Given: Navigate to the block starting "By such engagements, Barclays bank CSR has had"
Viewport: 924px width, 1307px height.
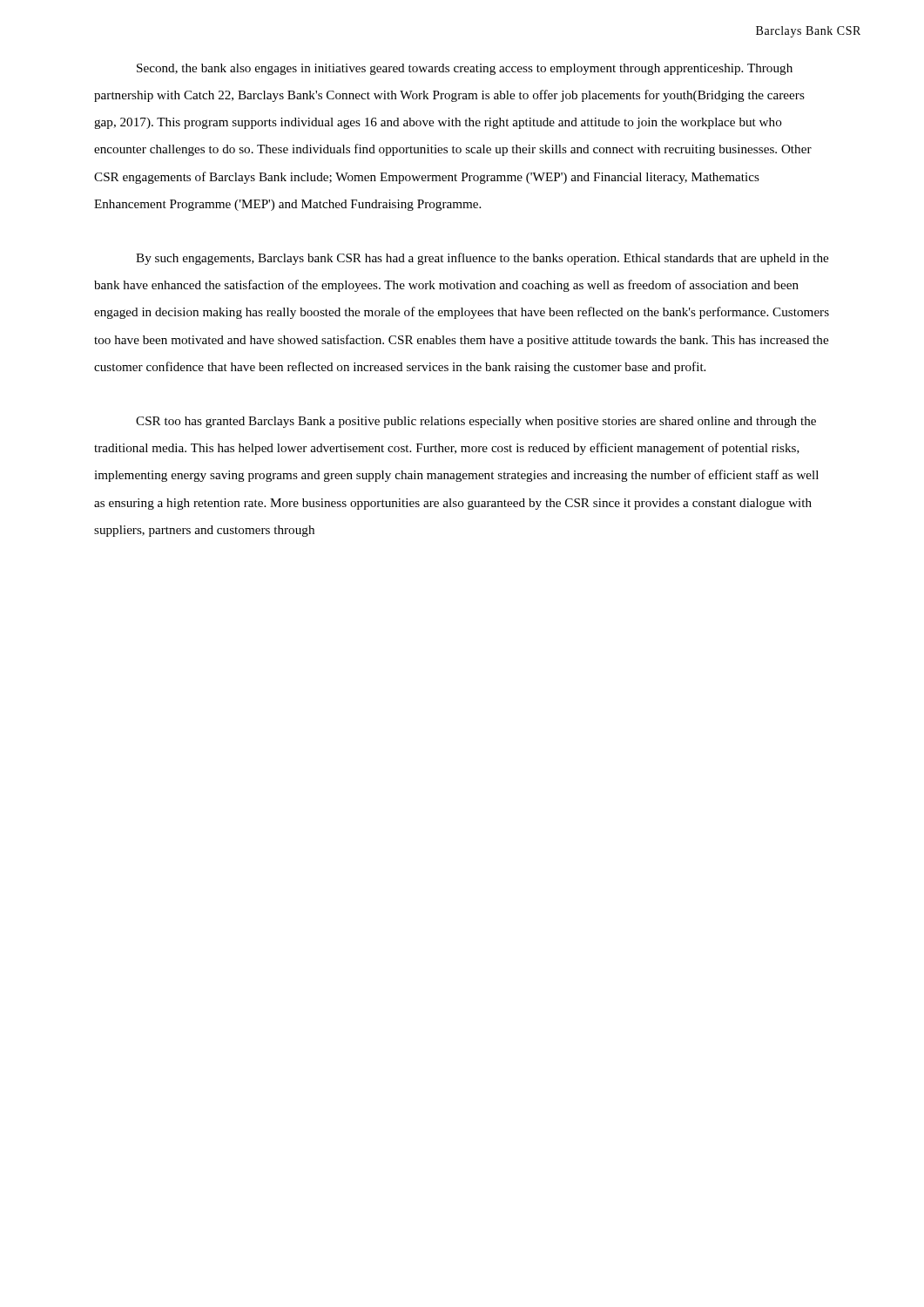Looking at the screenshot, I should click(462, 312).
